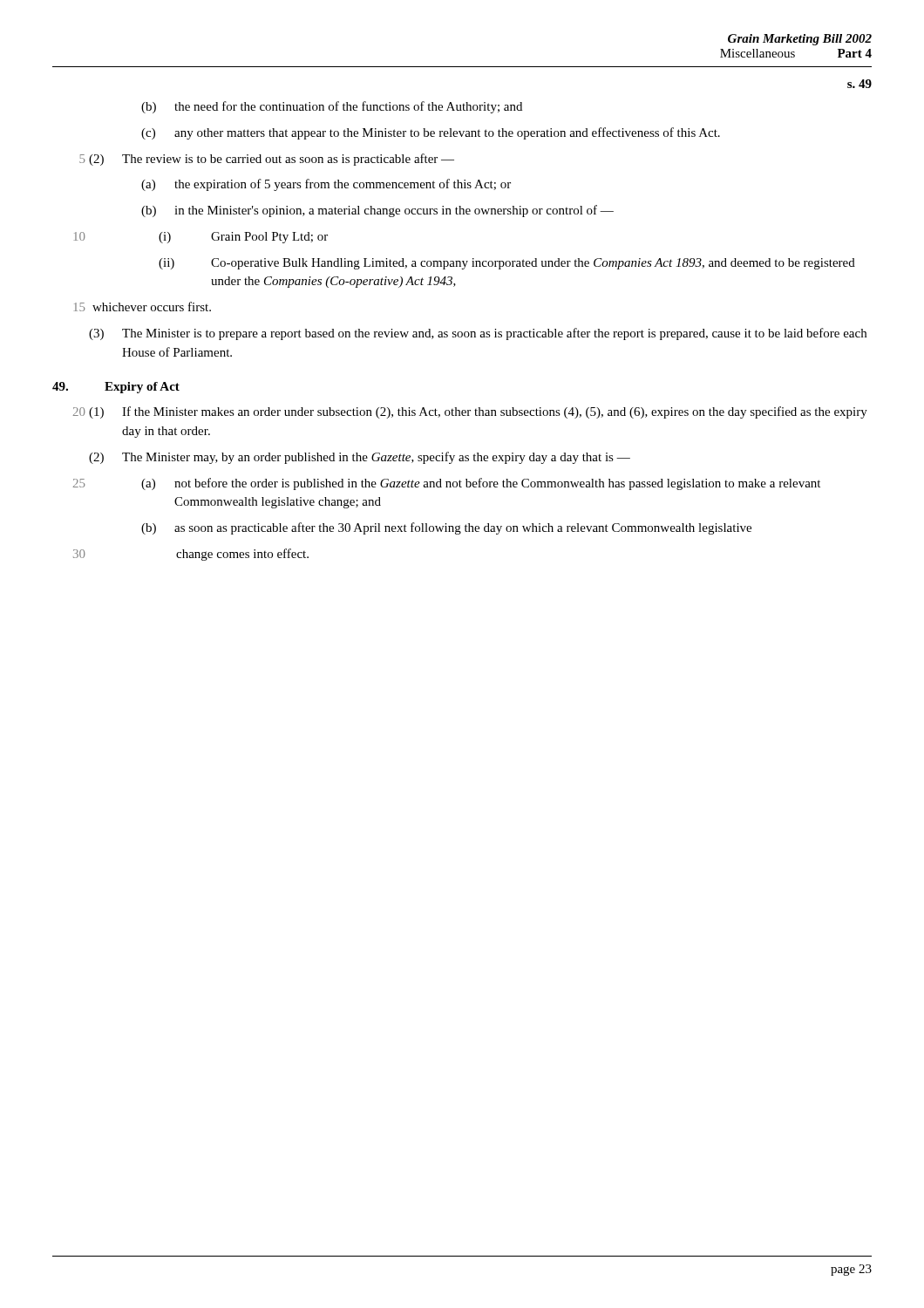
Task: Click on the list item with the text "25 (a) not before"
Action: [x=462, y=493]
